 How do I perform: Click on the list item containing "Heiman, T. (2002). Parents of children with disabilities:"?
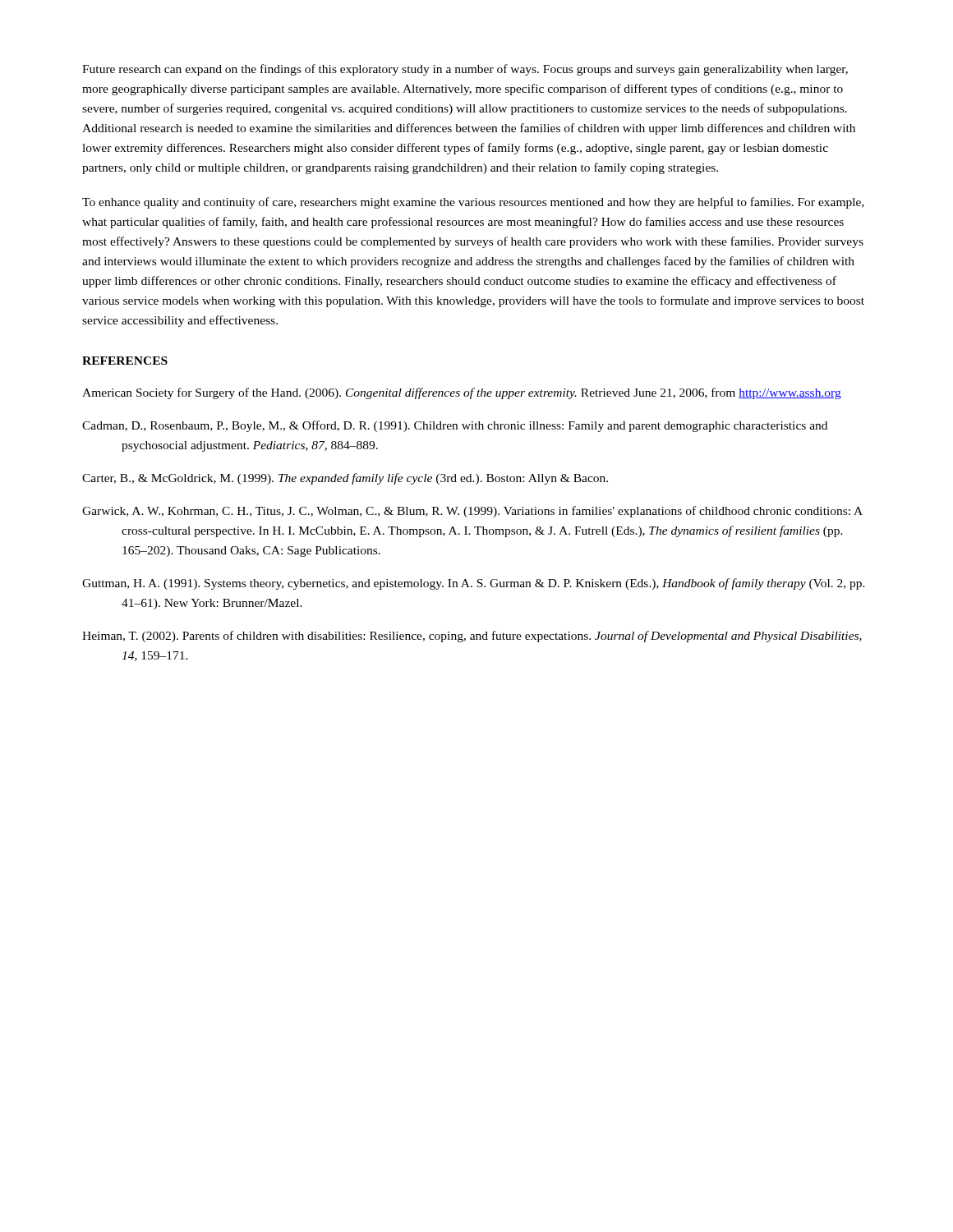coord(472,645)
